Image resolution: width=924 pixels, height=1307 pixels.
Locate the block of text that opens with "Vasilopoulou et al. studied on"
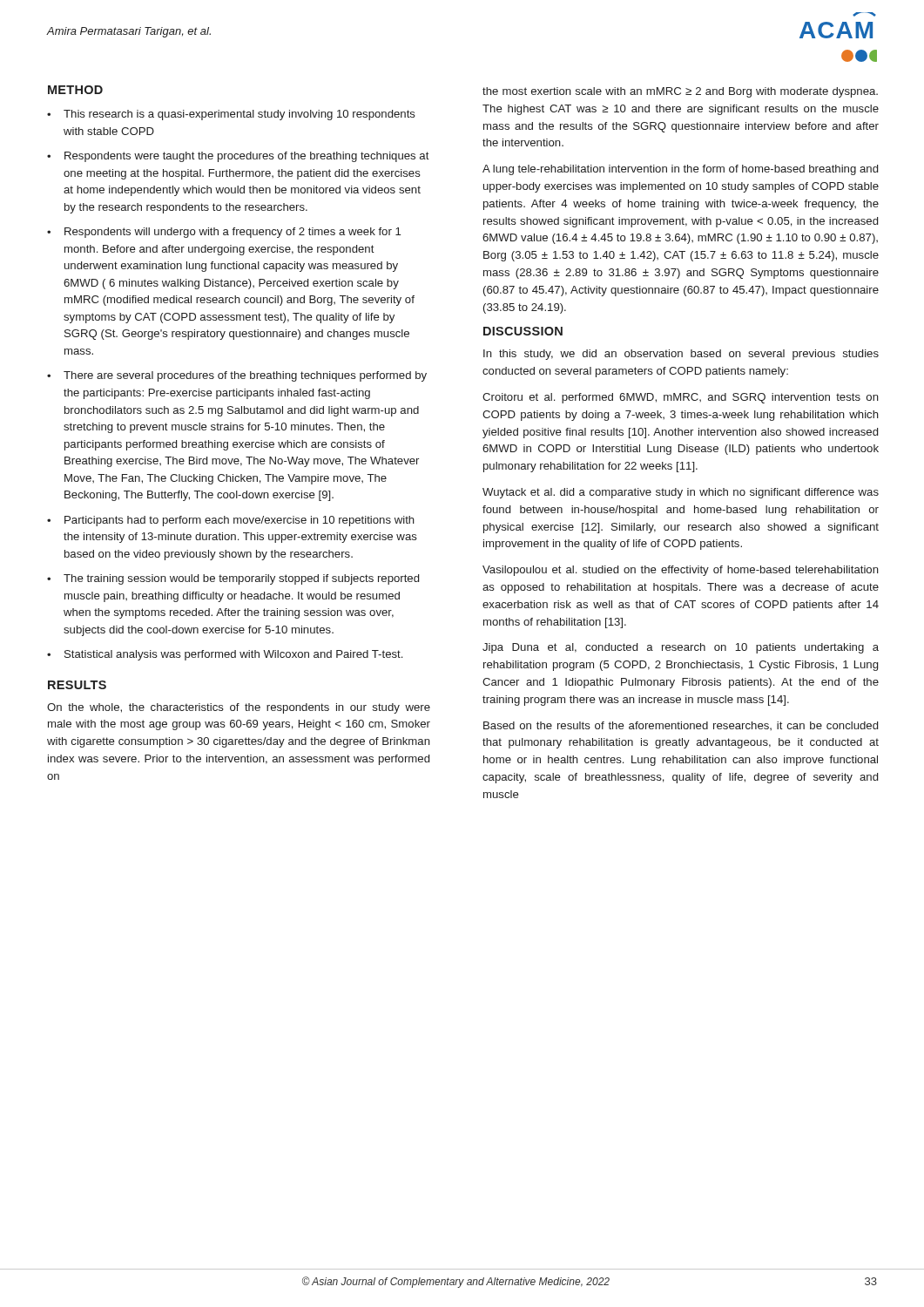tap(681, 595)
